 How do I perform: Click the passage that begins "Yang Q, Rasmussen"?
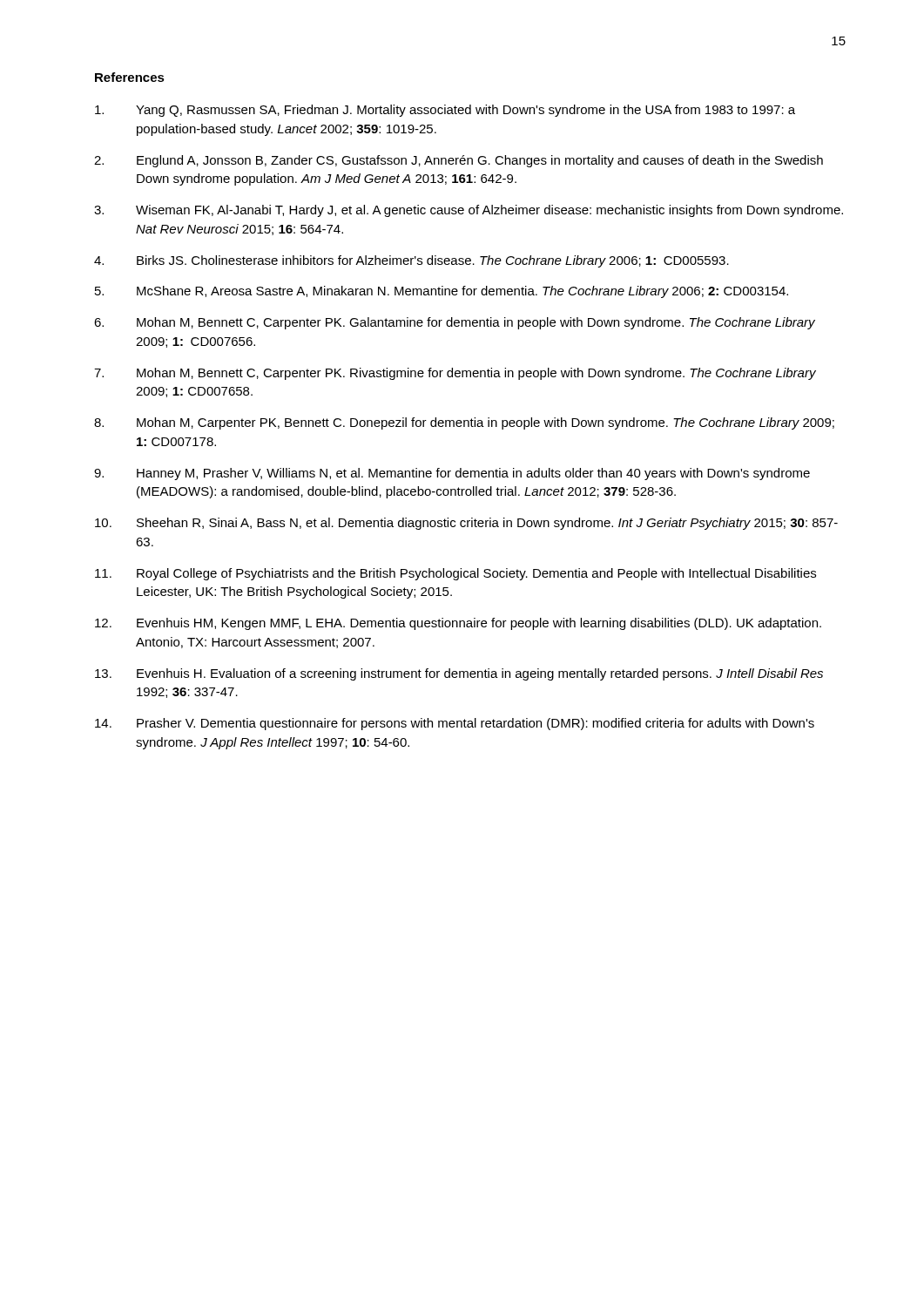470,119
